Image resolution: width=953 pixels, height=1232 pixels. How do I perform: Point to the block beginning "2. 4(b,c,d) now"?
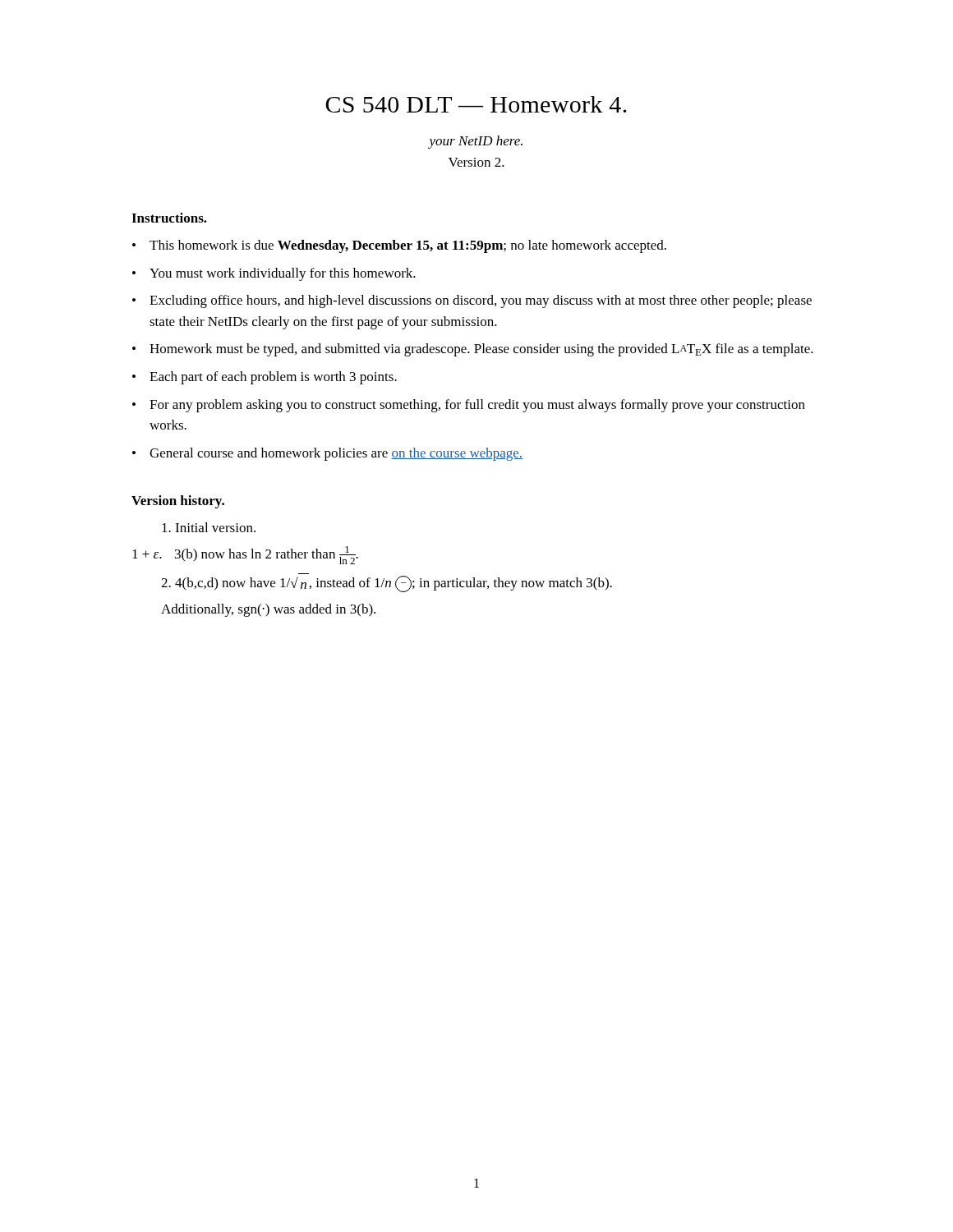[491, 596]
